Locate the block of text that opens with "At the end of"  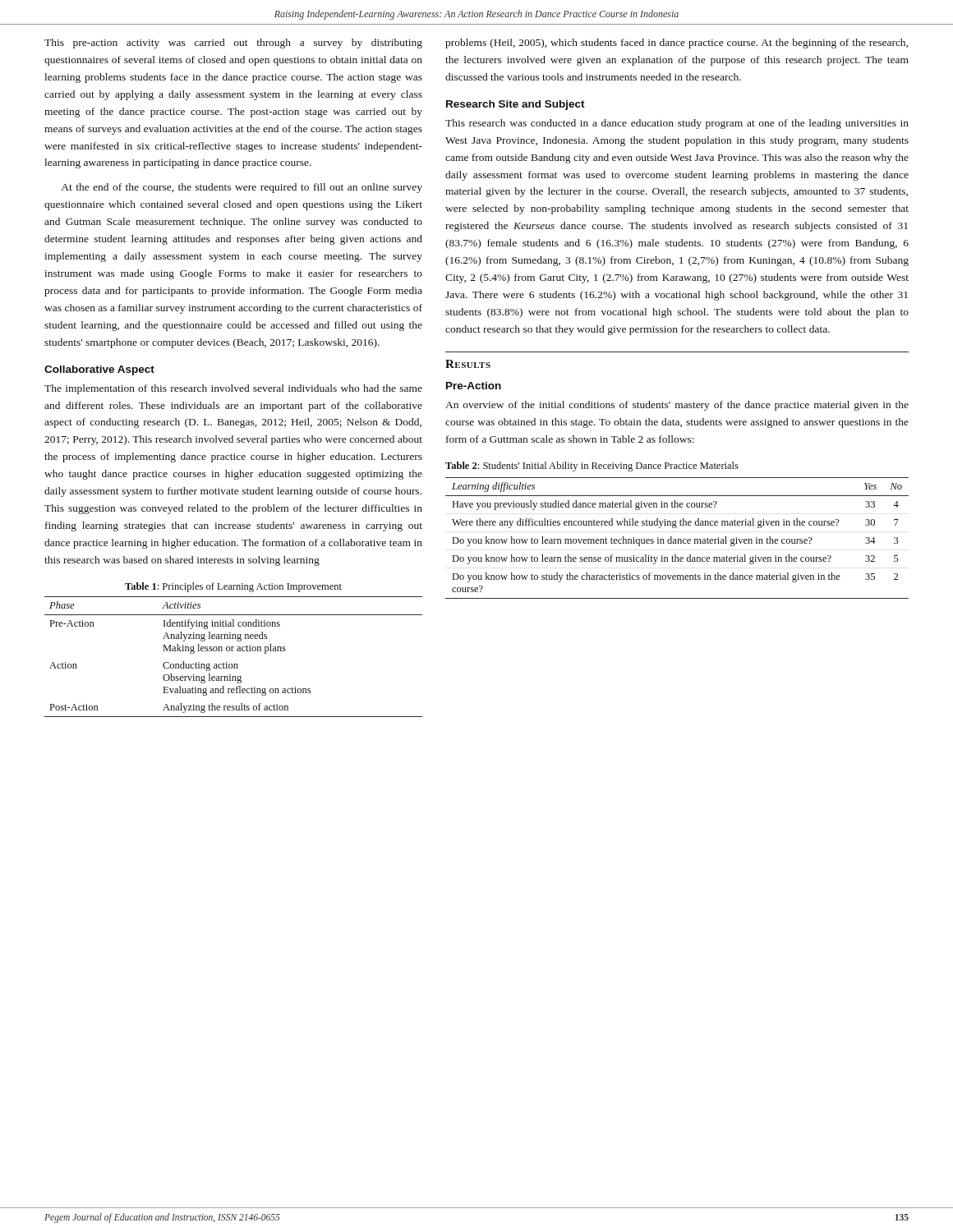[233, 264]
